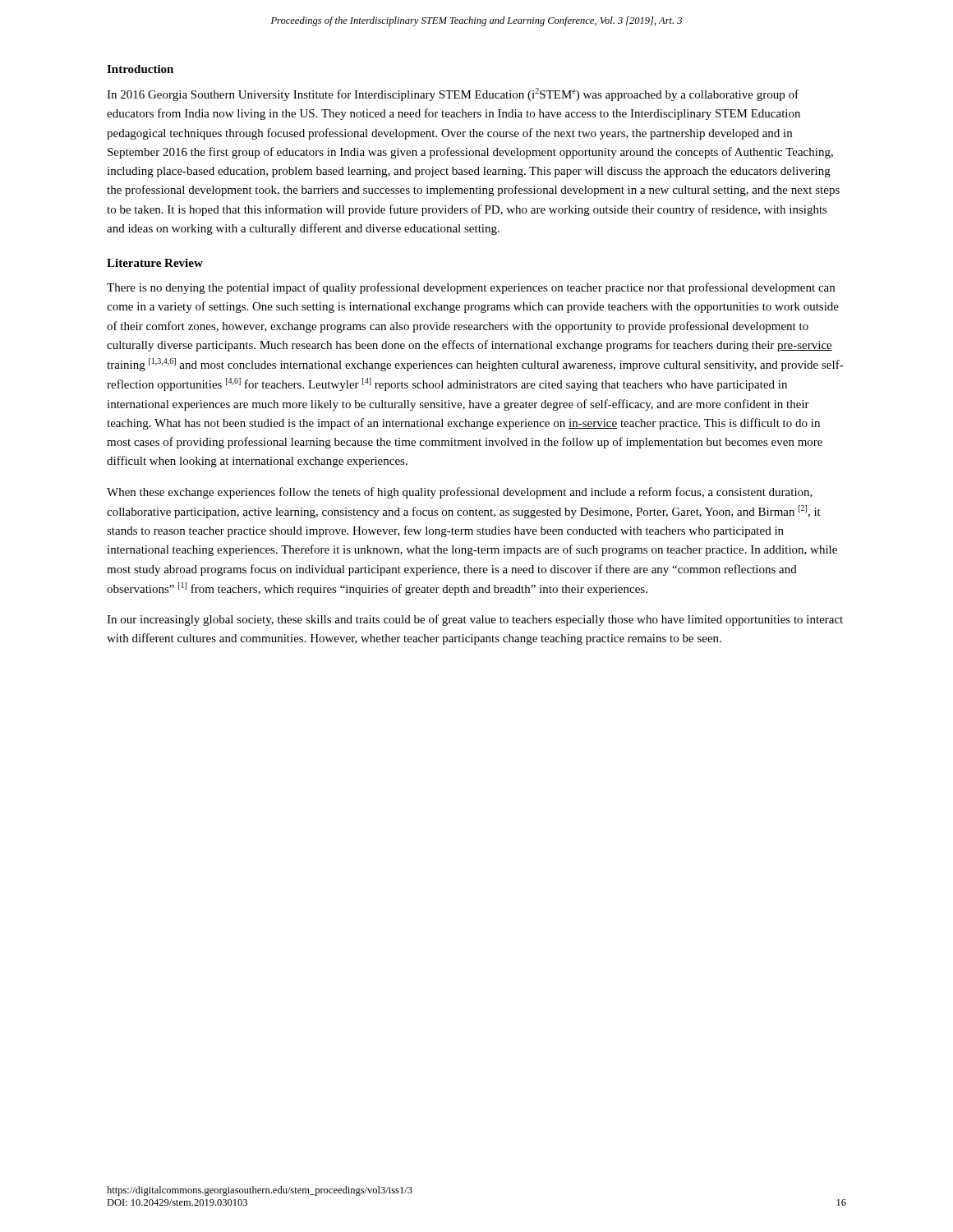Viewport: 953px width, 1232px height.
Task: Select the section header containing "Literature Review"
Action: click(x=155, y=263)
